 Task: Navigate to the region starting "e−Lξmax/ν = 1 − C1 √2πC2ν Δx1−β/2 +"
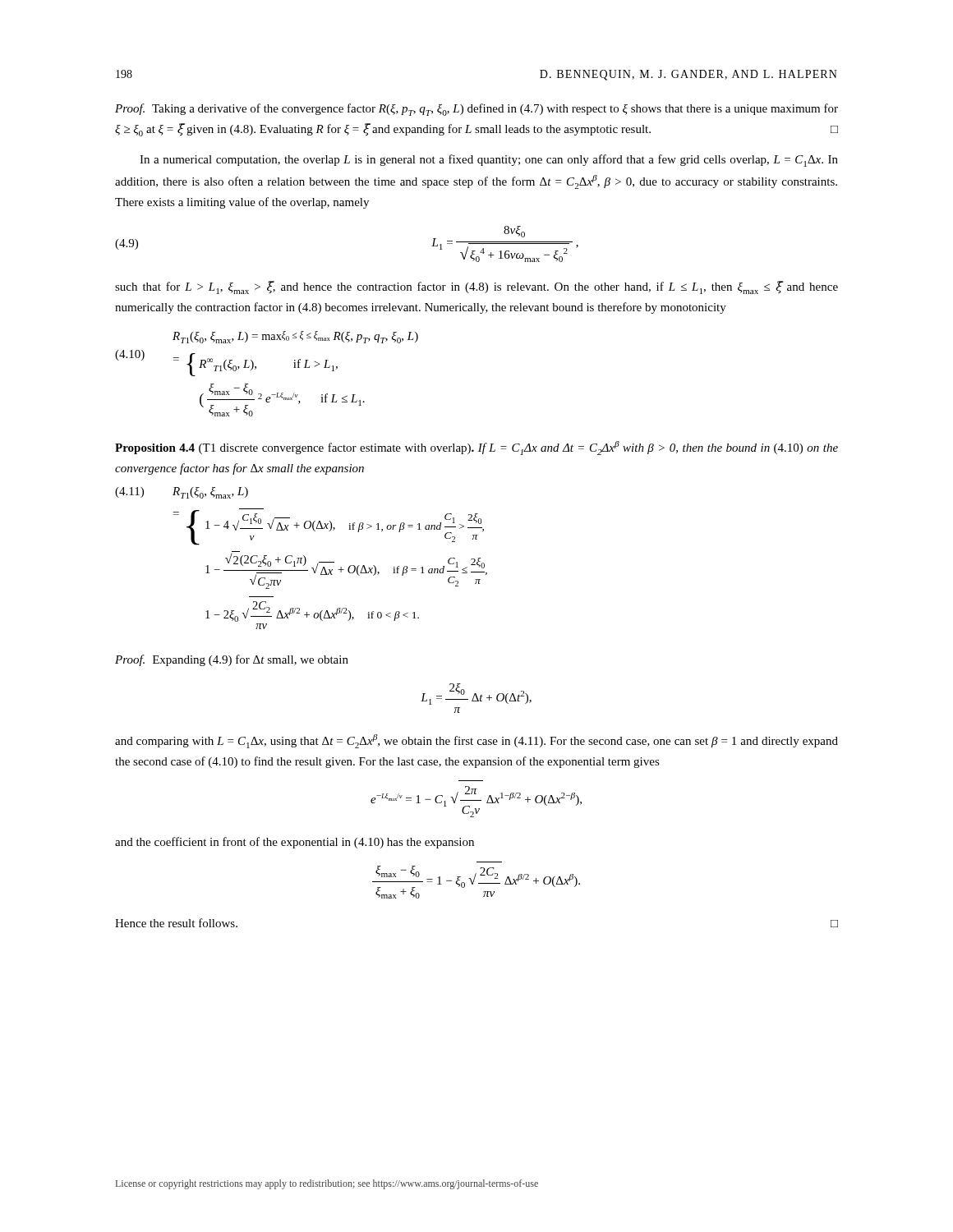click(x=476, y=801)
